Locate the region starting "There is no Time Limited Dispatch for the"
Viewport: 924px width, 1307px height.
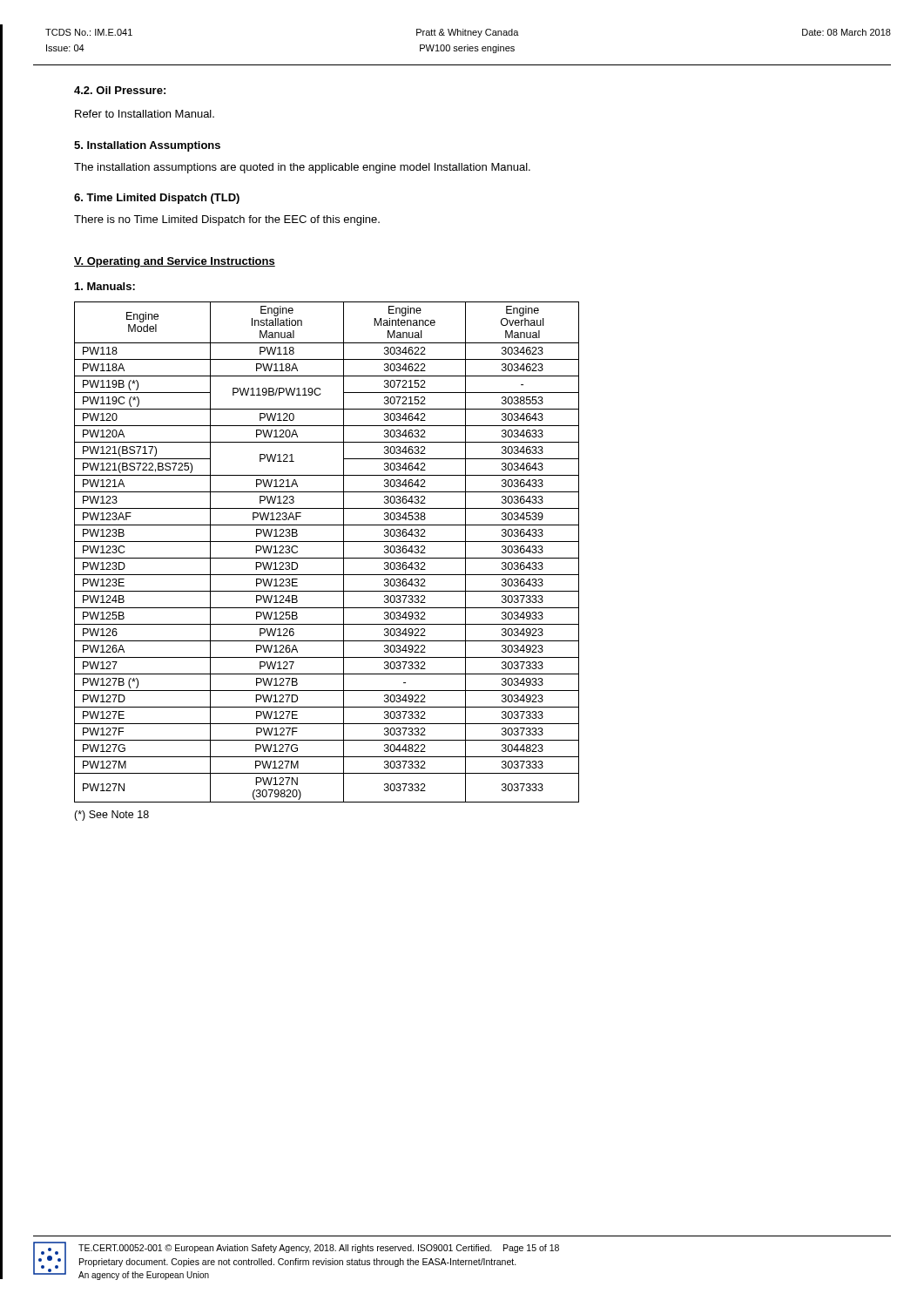pyautogui.click(x=227, y=219)
